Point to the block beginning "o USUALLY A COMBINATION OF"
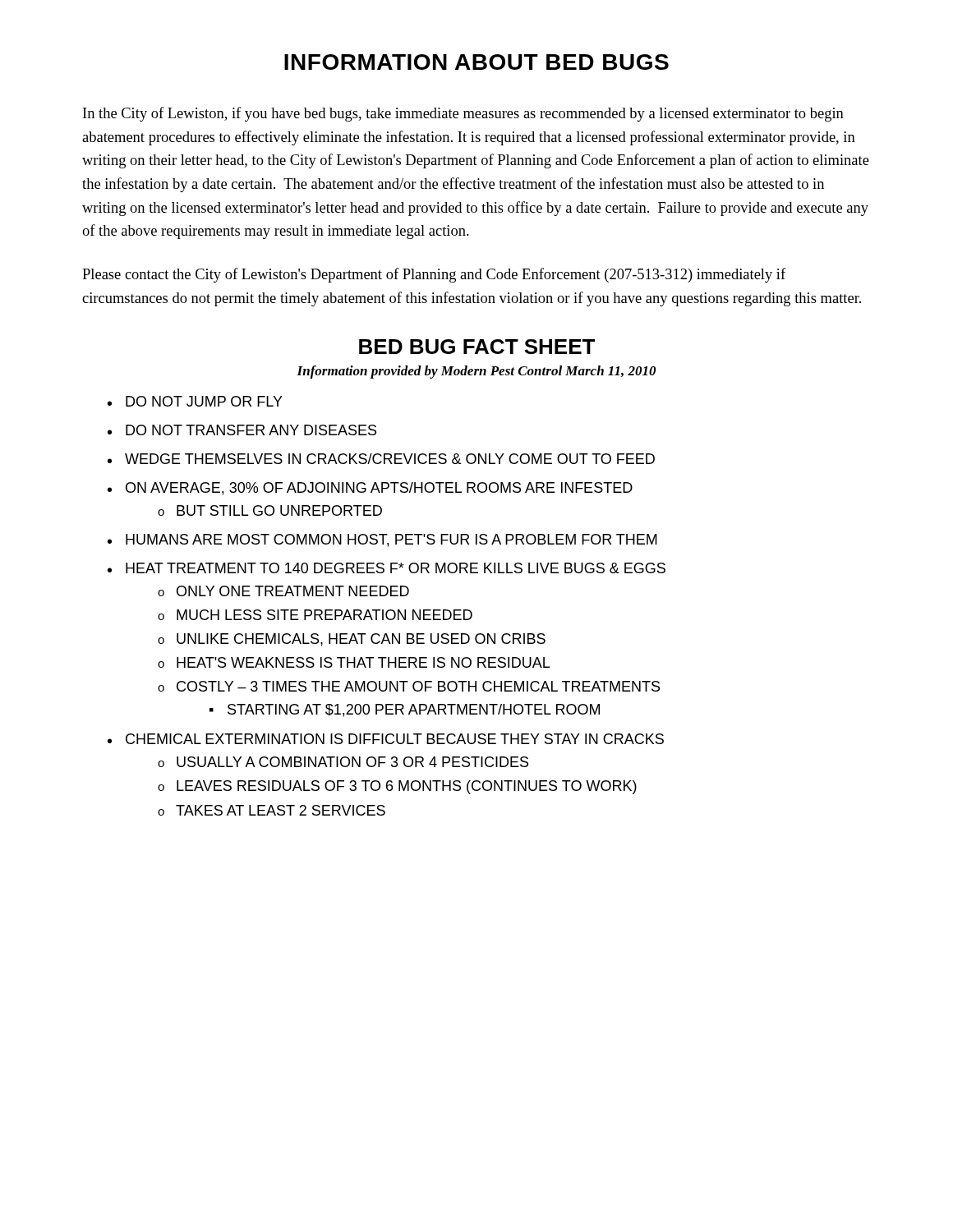This screenshot has width=953, height=1232. click(x=514, y=762)
